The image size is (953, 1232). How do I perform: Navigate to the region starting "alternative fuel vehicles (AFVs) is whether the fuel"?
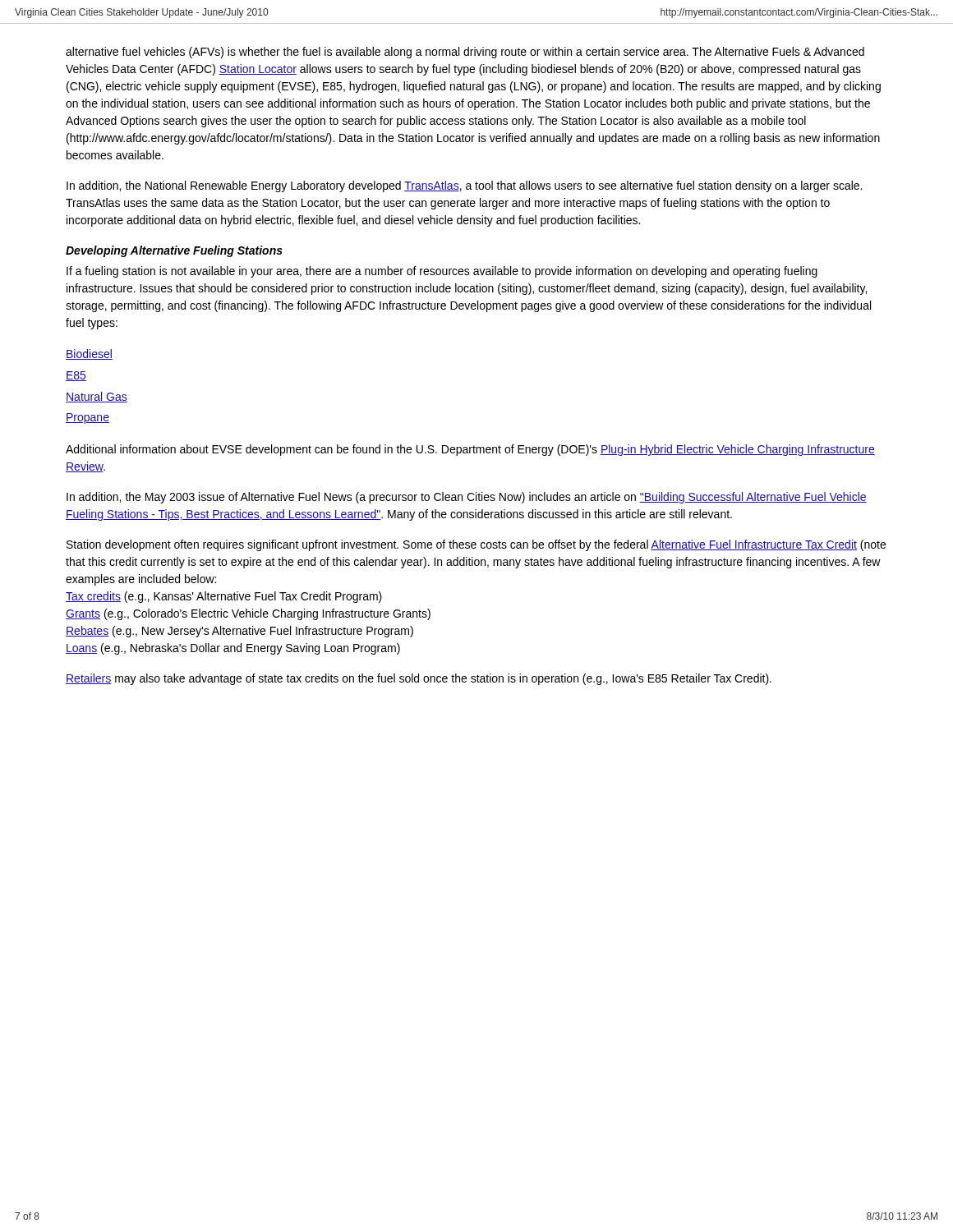click(473, 103)
